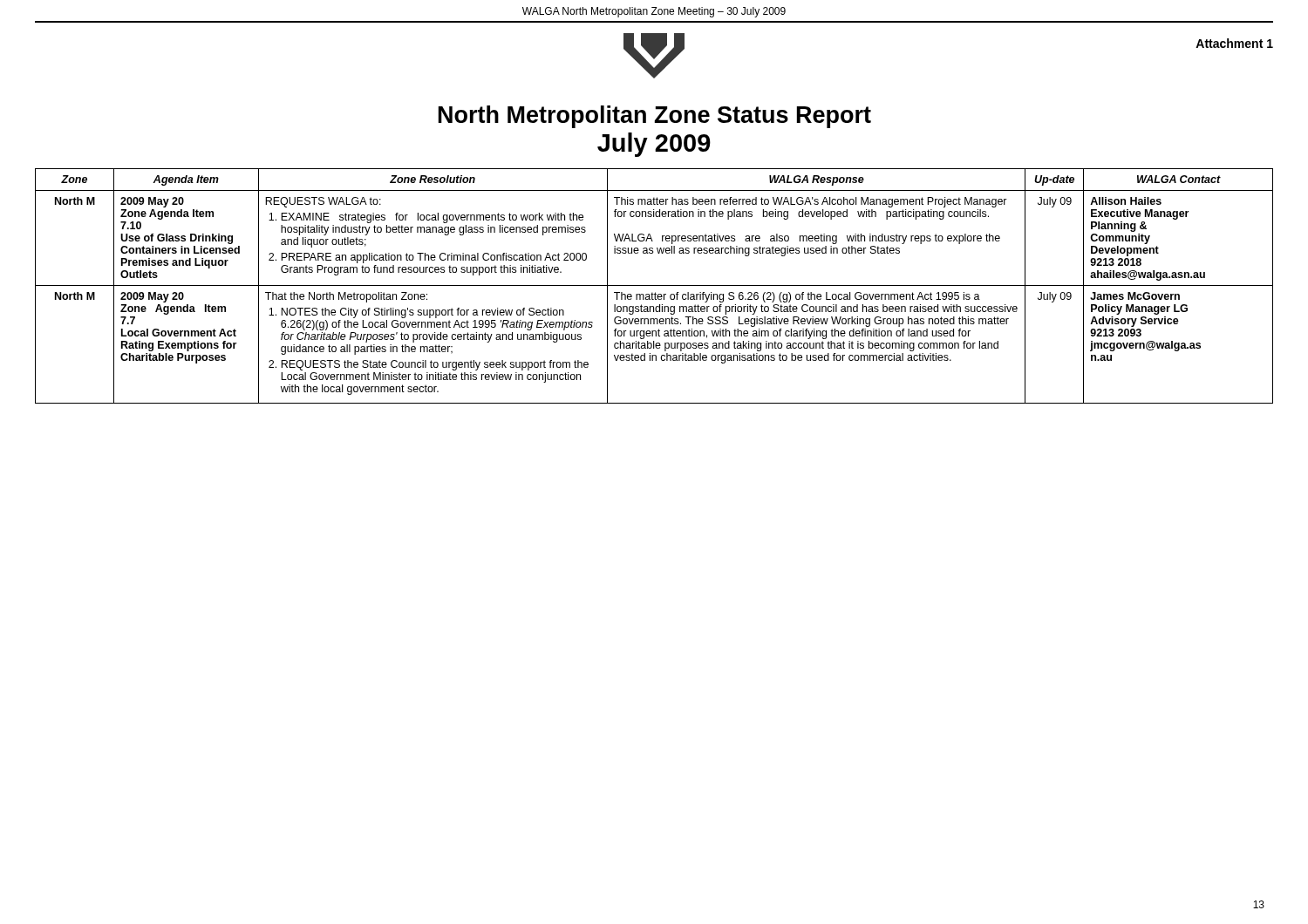Select the title with the text "North Metropolitan Zone Status Report July"
This screenshot has height=924, width=1308.
[654, 129]
